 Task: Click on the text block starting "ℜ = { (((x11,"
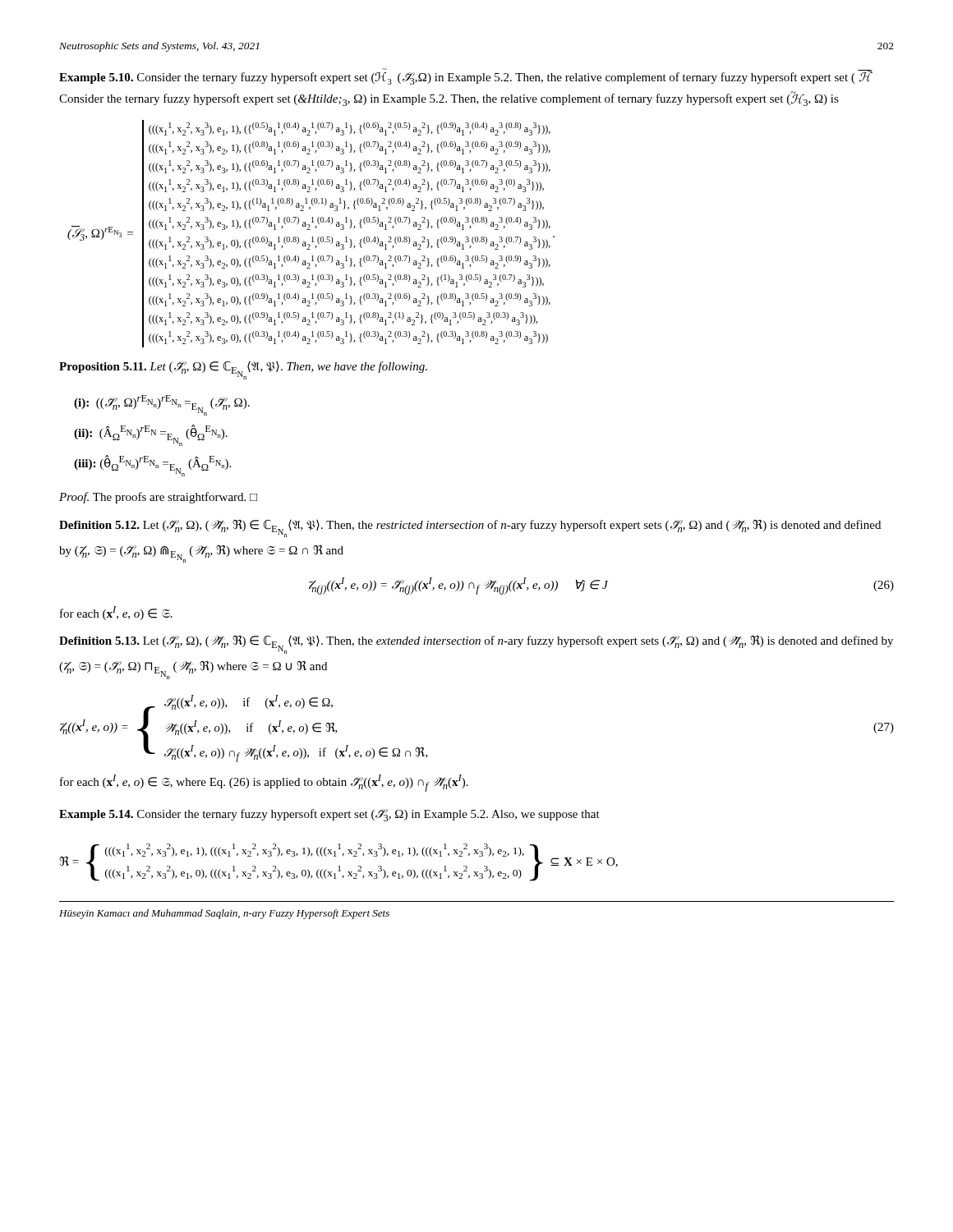coord(339,860)
